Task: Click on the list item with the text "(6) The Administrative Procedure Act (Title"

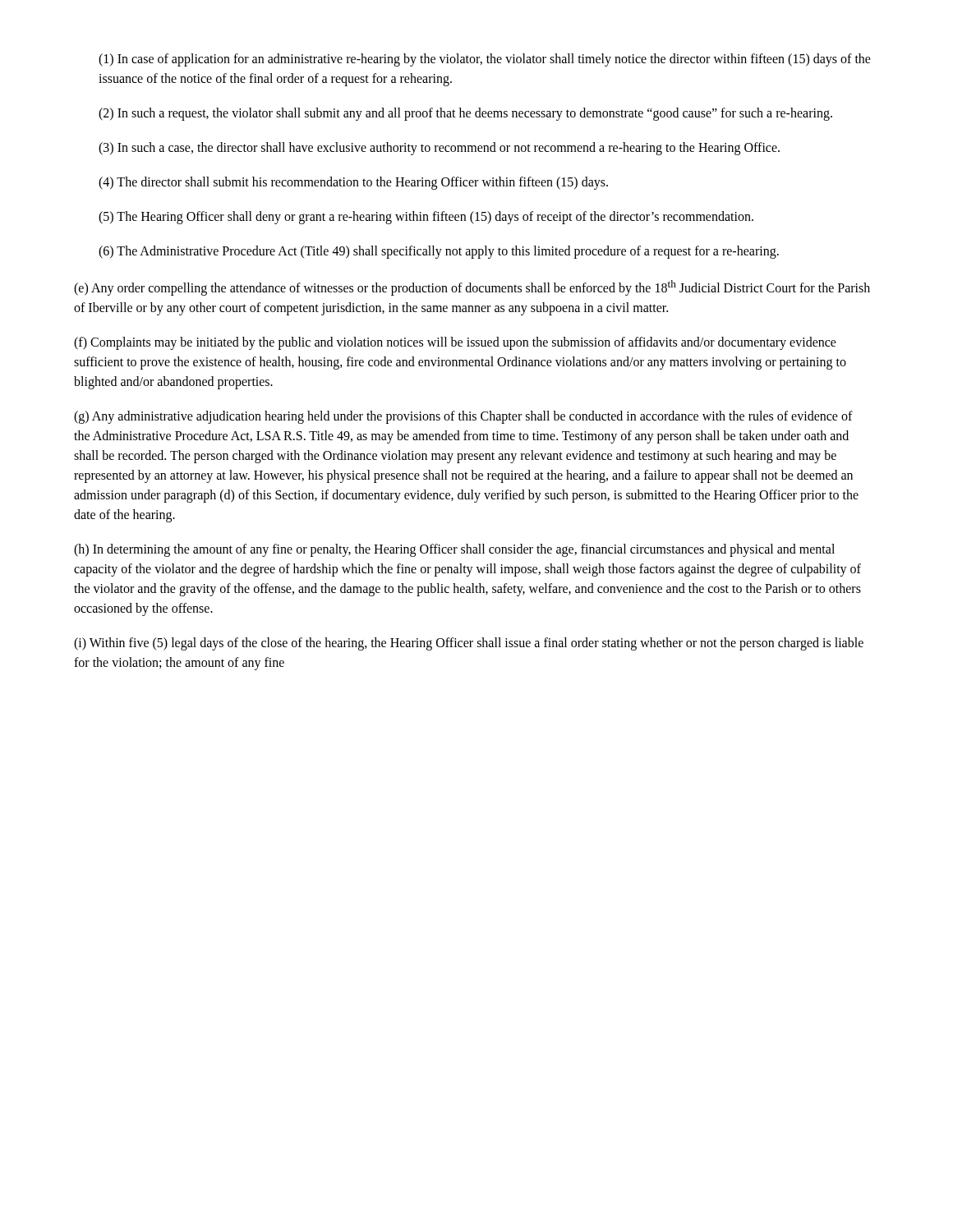Action: point(439,251)
